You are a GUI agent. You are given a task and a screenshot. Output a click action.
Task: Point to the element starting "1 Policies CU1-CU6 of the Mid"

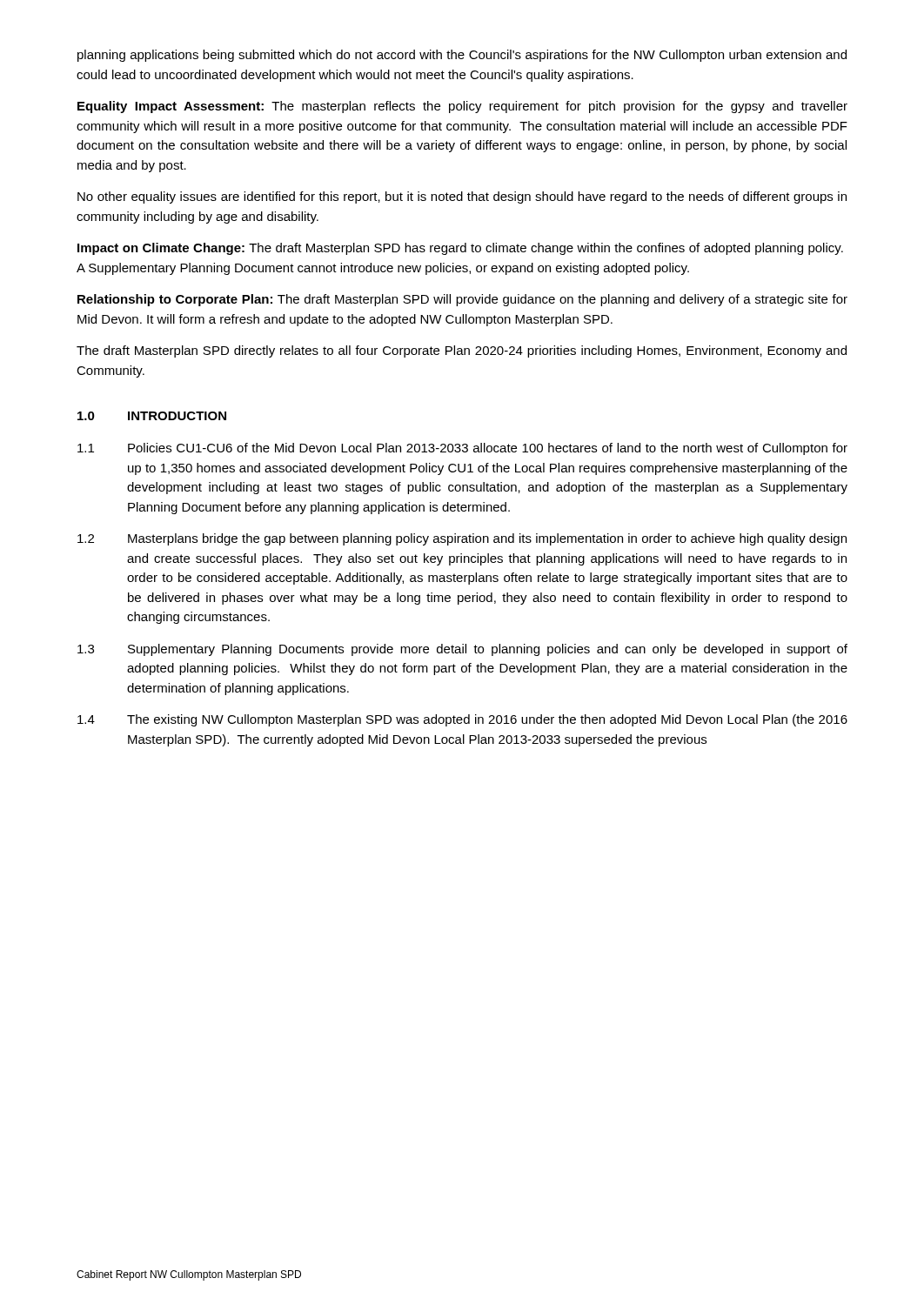click(x=462, y=478)
